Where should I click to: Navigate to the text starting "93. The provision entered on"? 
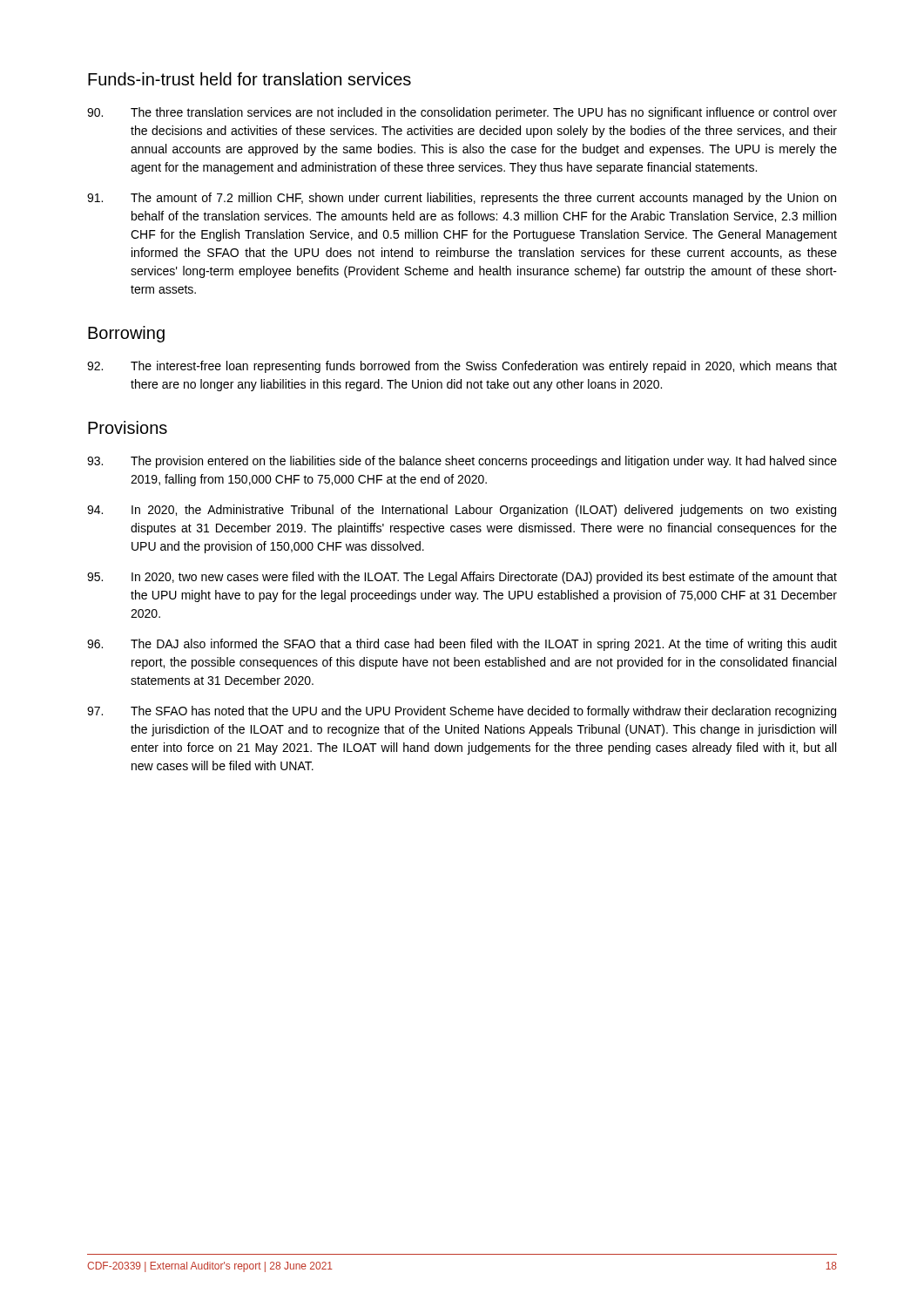462,471
